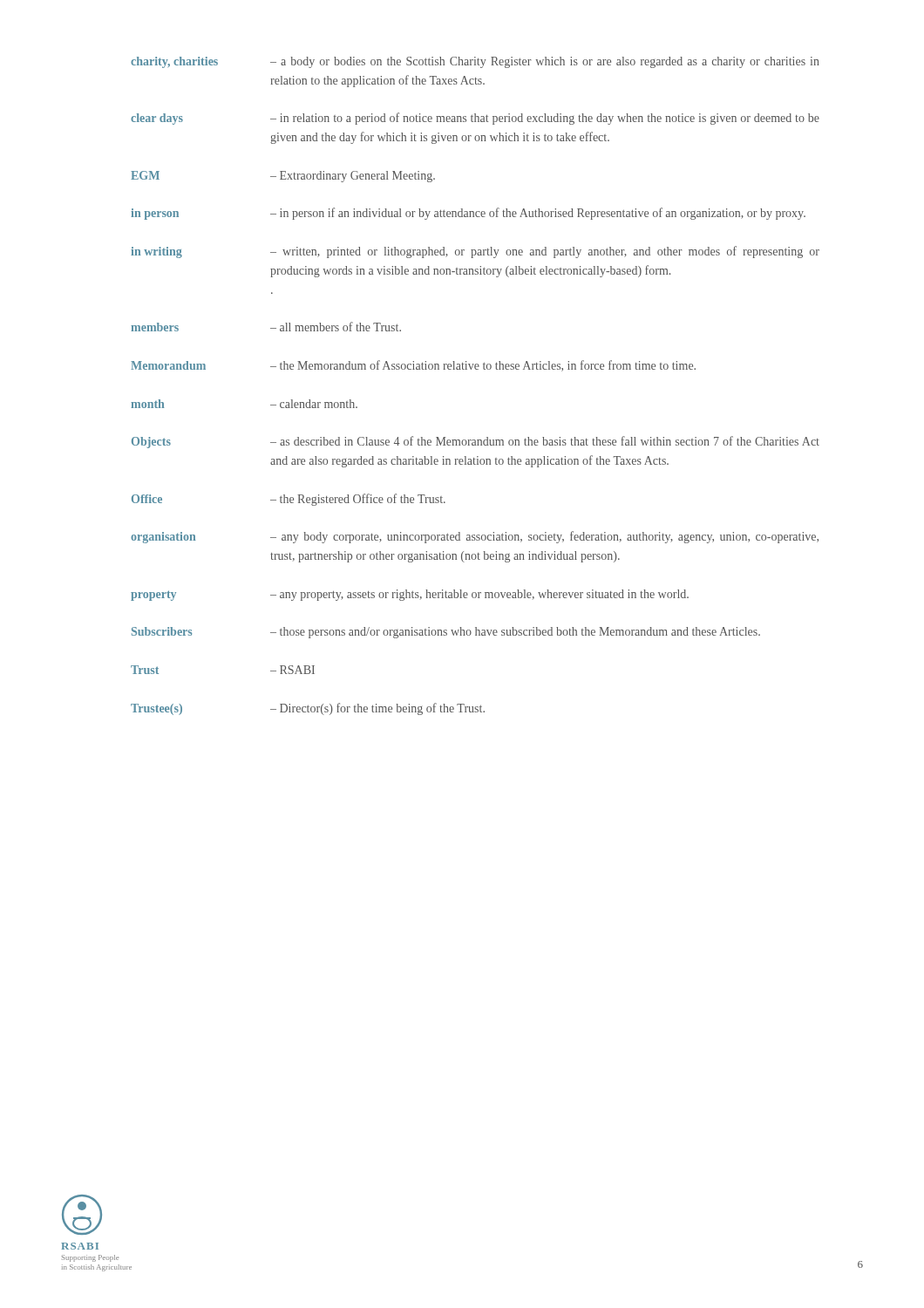Point to the text starting "Subscribers – those persons and/or organisations who"

[x=475, y=632]
